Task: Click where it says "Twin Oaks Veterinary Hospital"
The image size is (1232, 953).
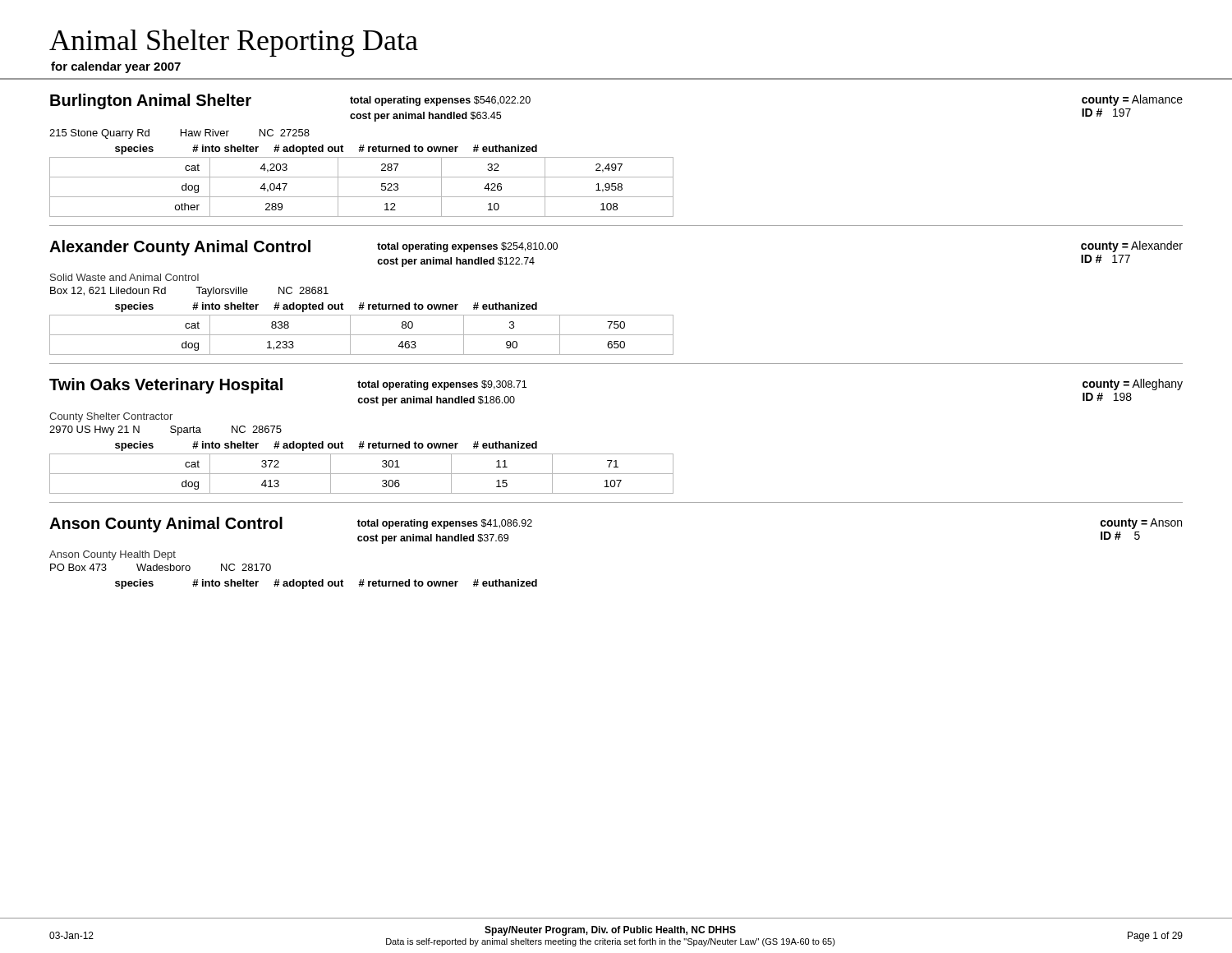Action: (x=166, y=384)
